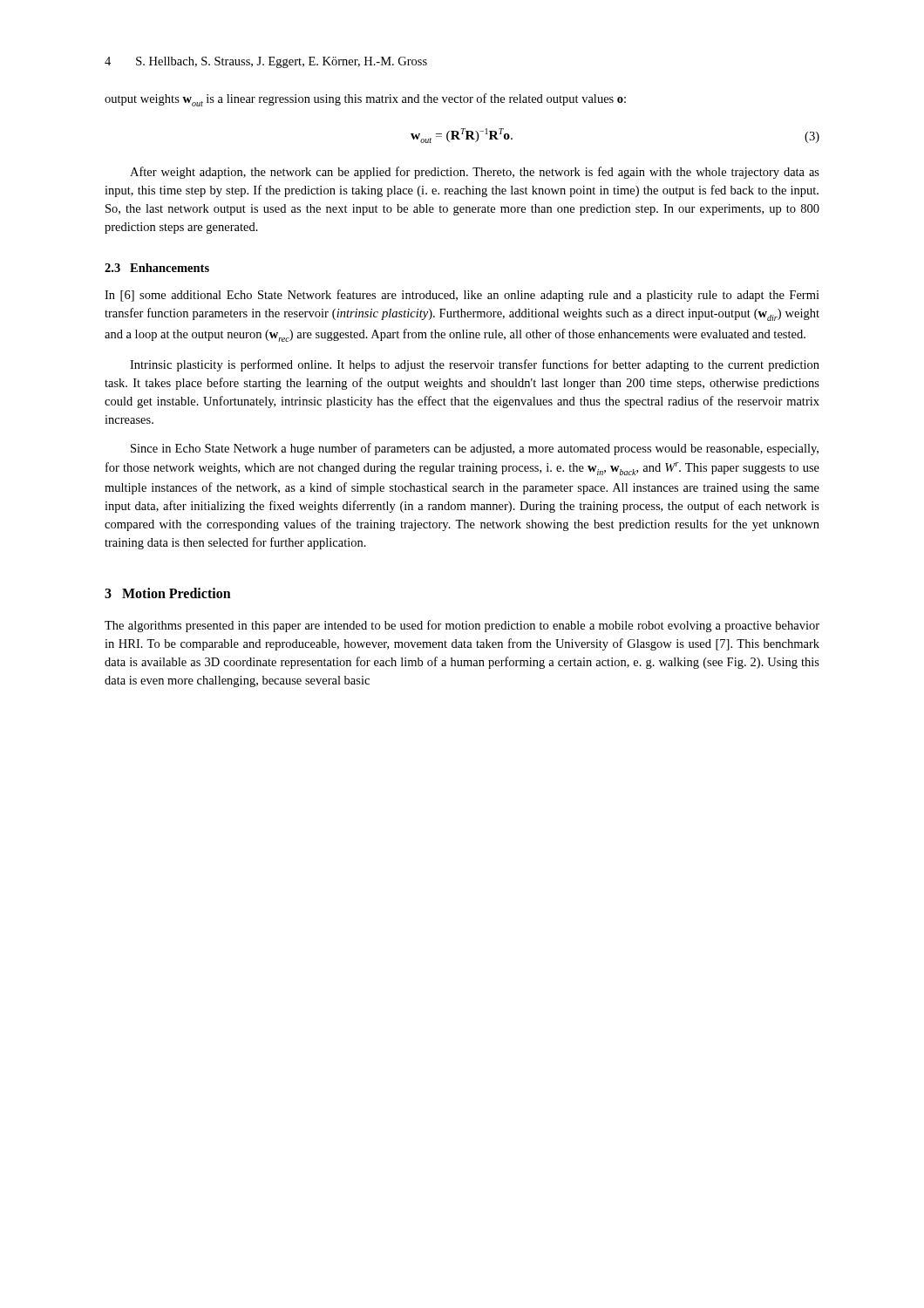Find the formula that says "wout = (RTR)−1RTo. (3)"
This screenshot has width=924, height=1308.
click(467, 136)
